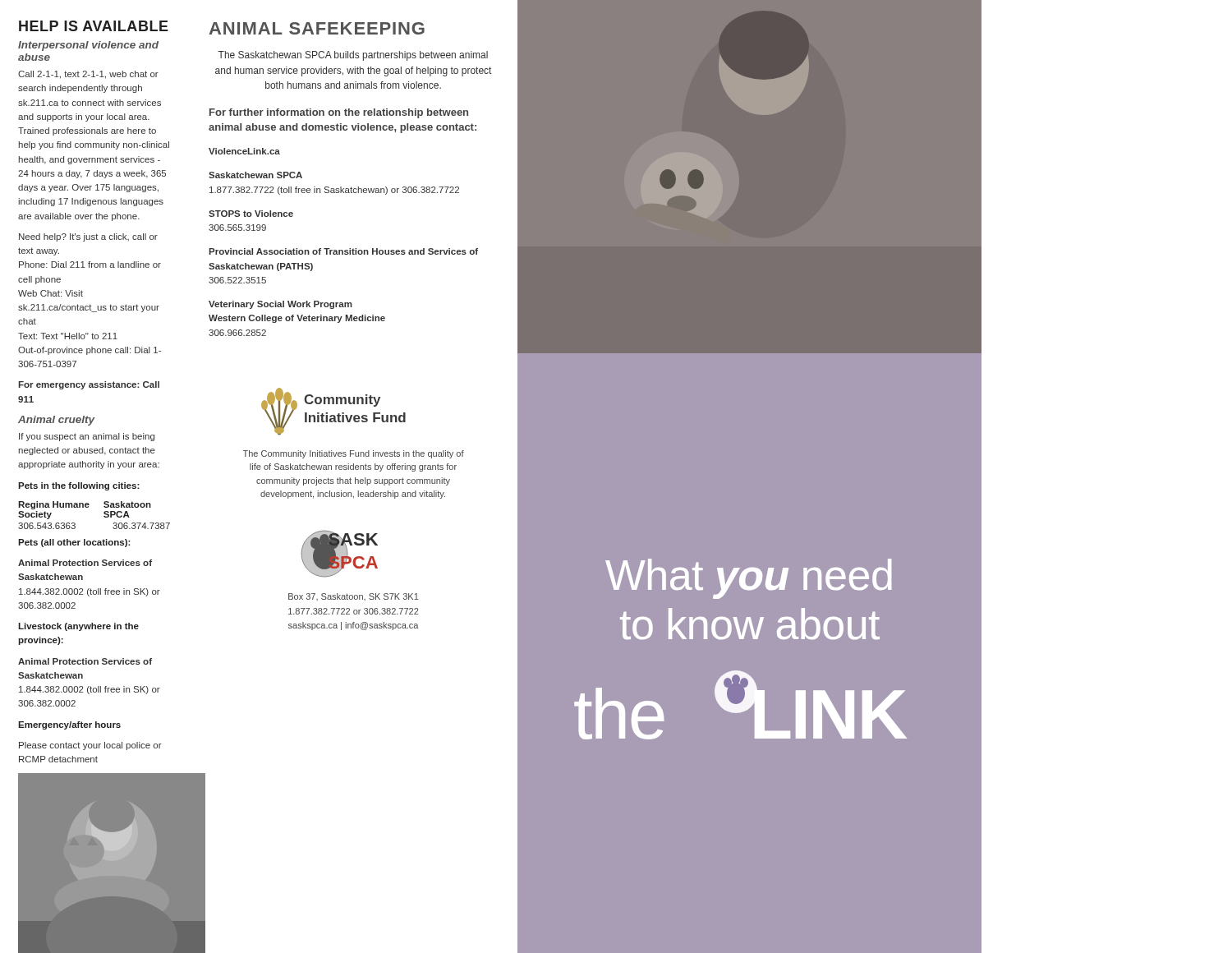The width and height of the screenshot is (1232, 953).
Task: Click on the title that says "HELP IS AVAILABLE"
Action: (95, 27)
